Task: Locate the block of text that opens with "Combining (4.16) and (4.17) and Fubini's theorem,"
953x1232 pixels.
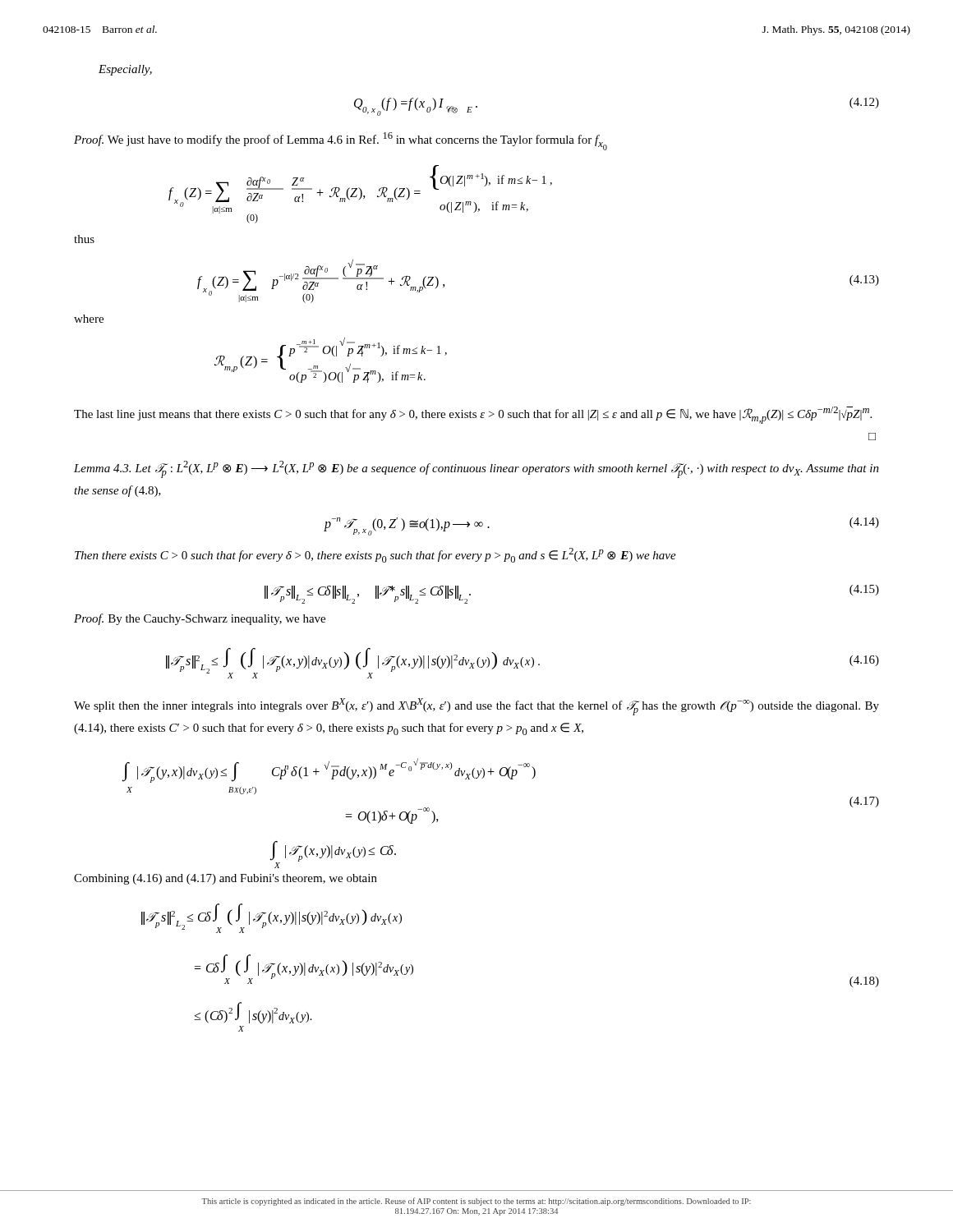Action: 225,878
